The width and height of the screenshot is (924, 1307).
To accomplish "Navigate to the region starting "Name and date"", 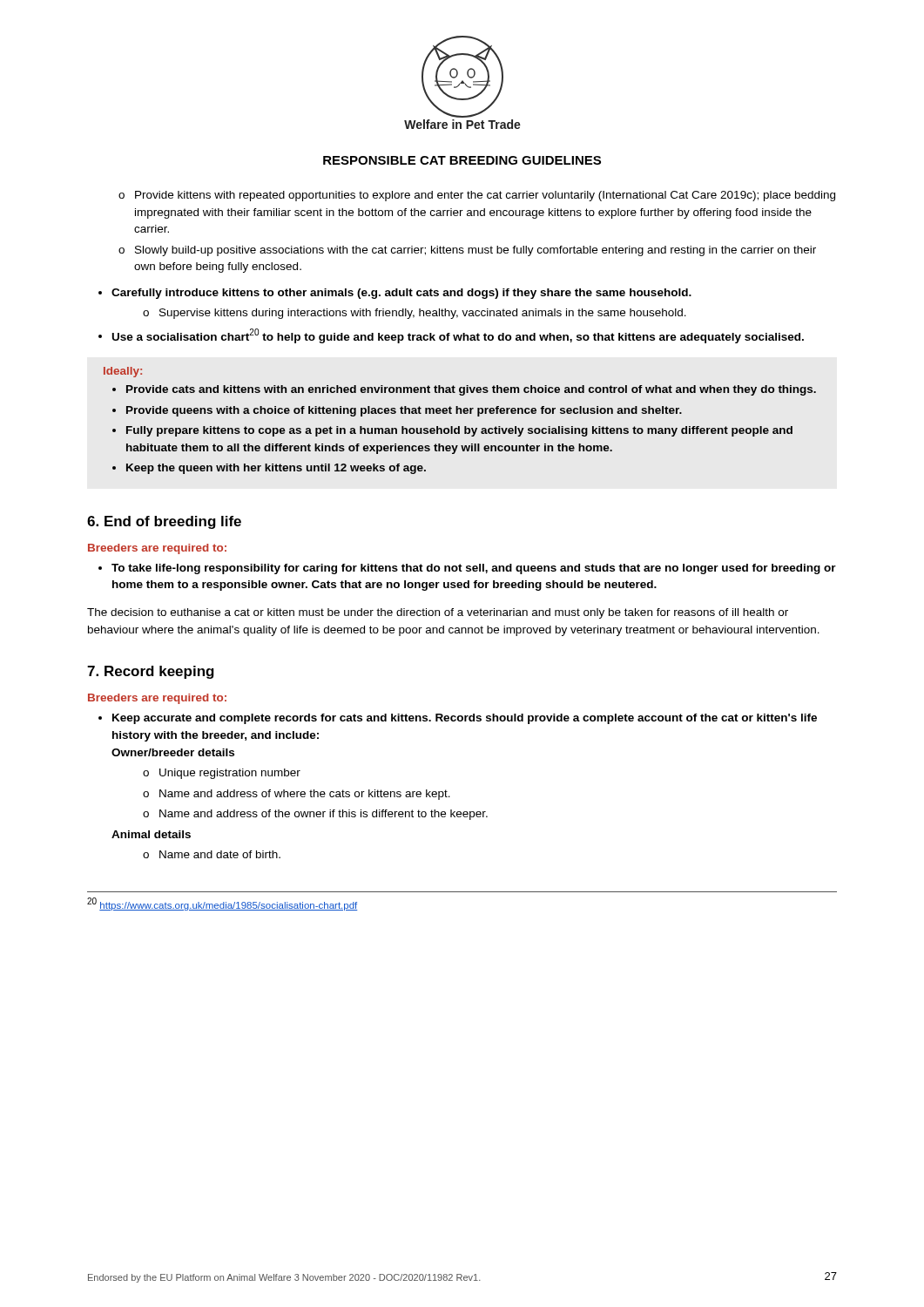I will (220, 855).
